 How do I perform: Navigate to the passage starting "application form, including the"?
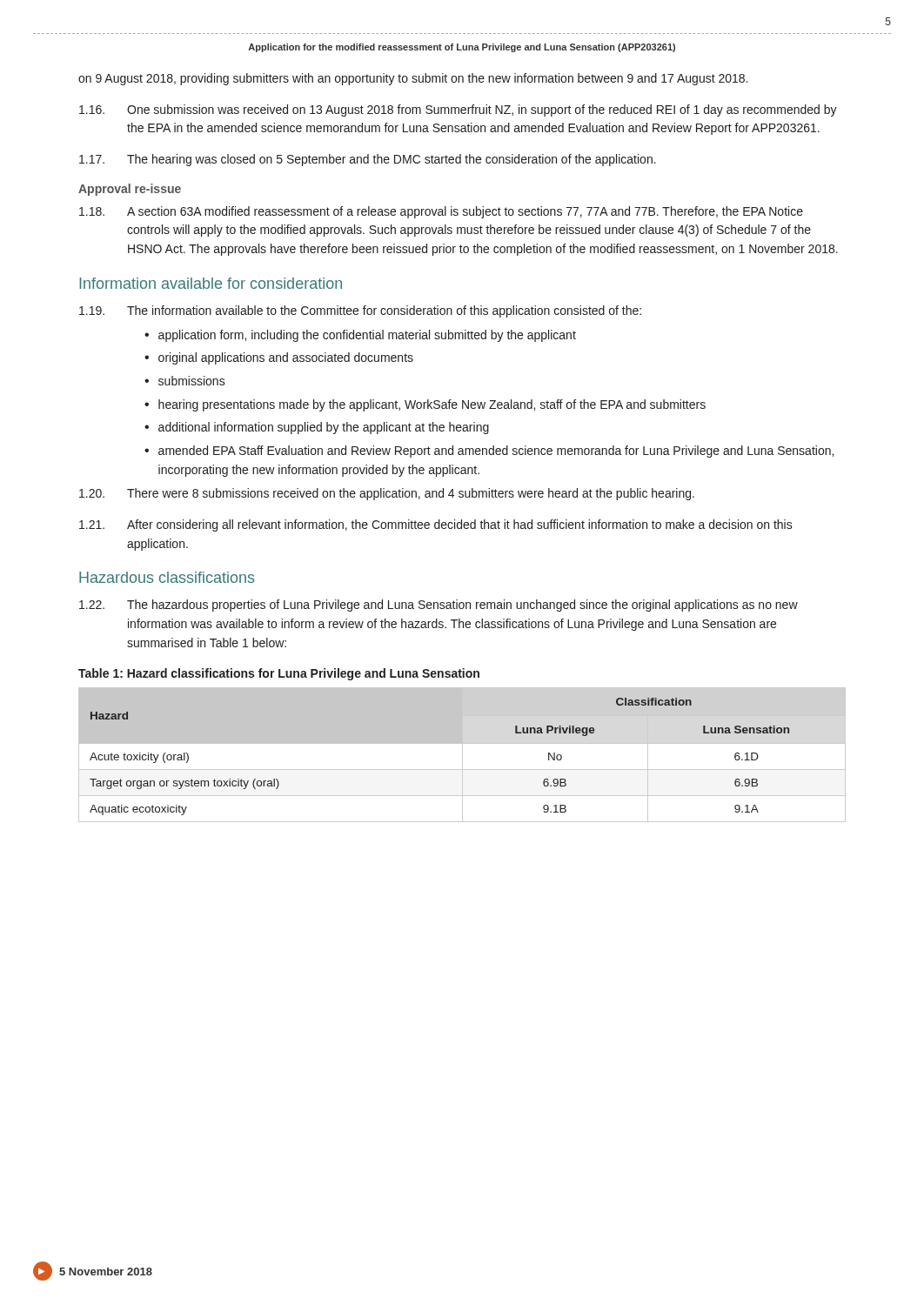click(502, 335)
